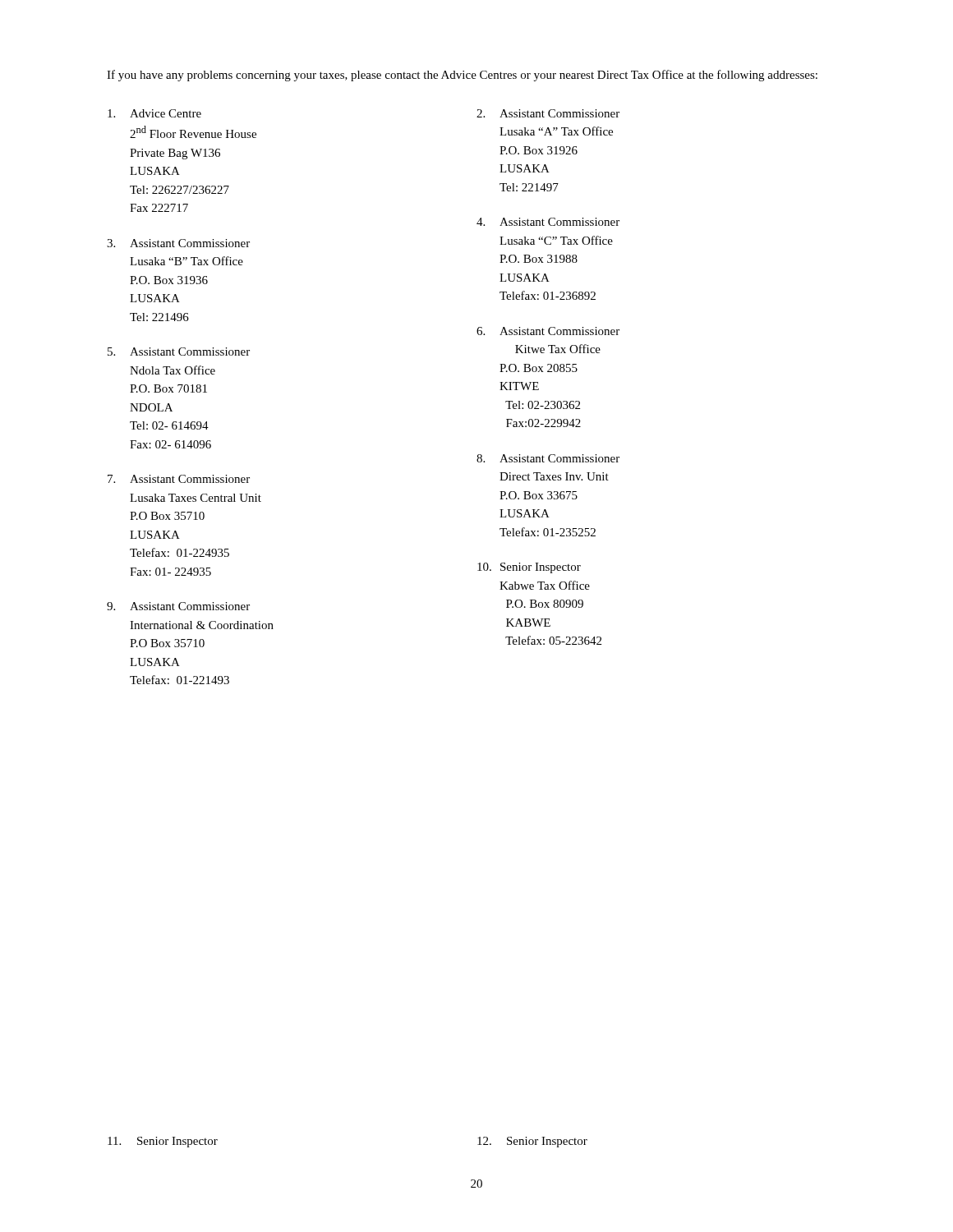Click on the list item that says "12. Senior Inspector"
Image resolution: width=953 pixels, height=1232 pixels.
(x=532, y=1141)
